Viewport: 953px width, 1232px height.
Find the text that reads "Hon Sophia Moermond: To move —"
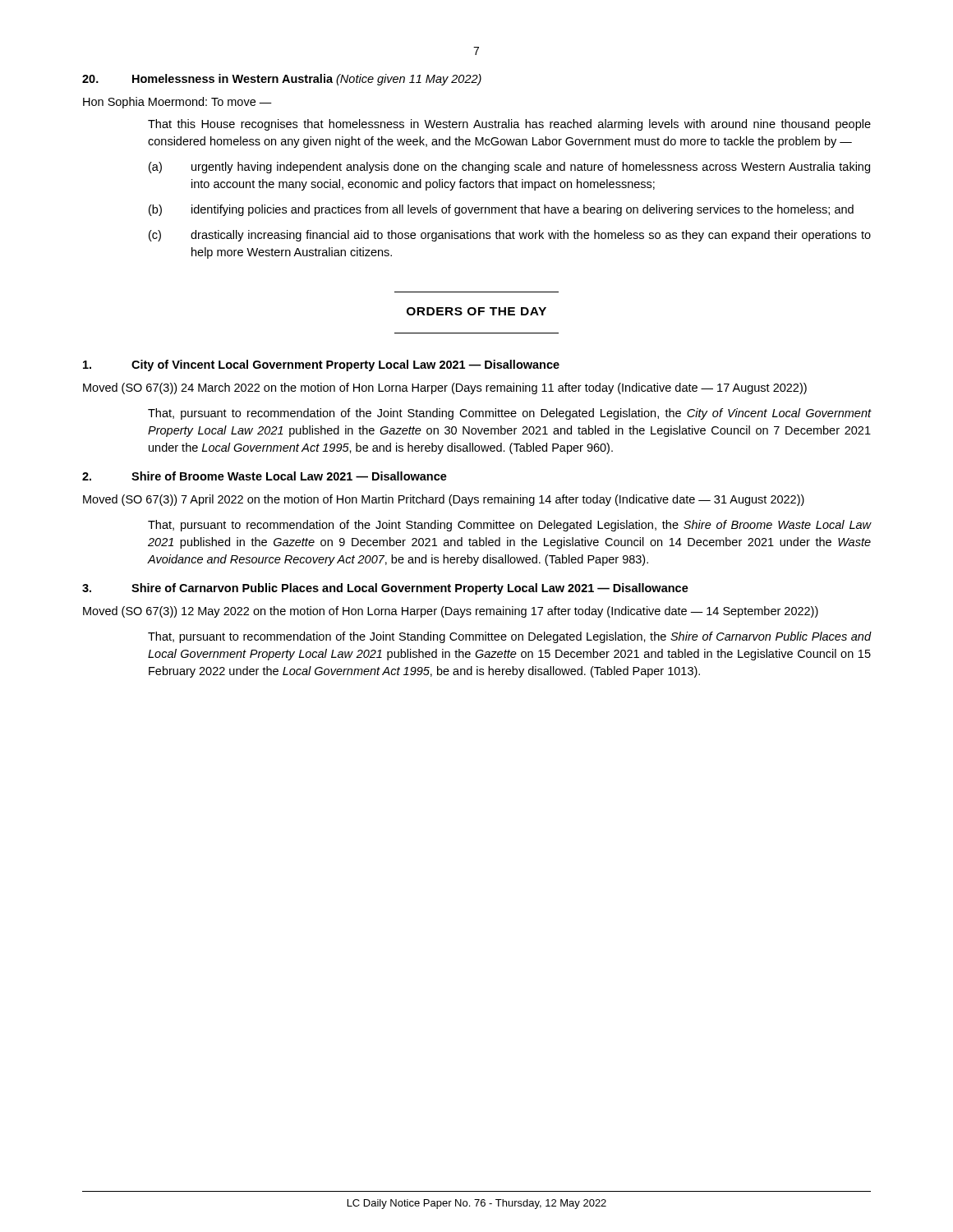(177, 102)
